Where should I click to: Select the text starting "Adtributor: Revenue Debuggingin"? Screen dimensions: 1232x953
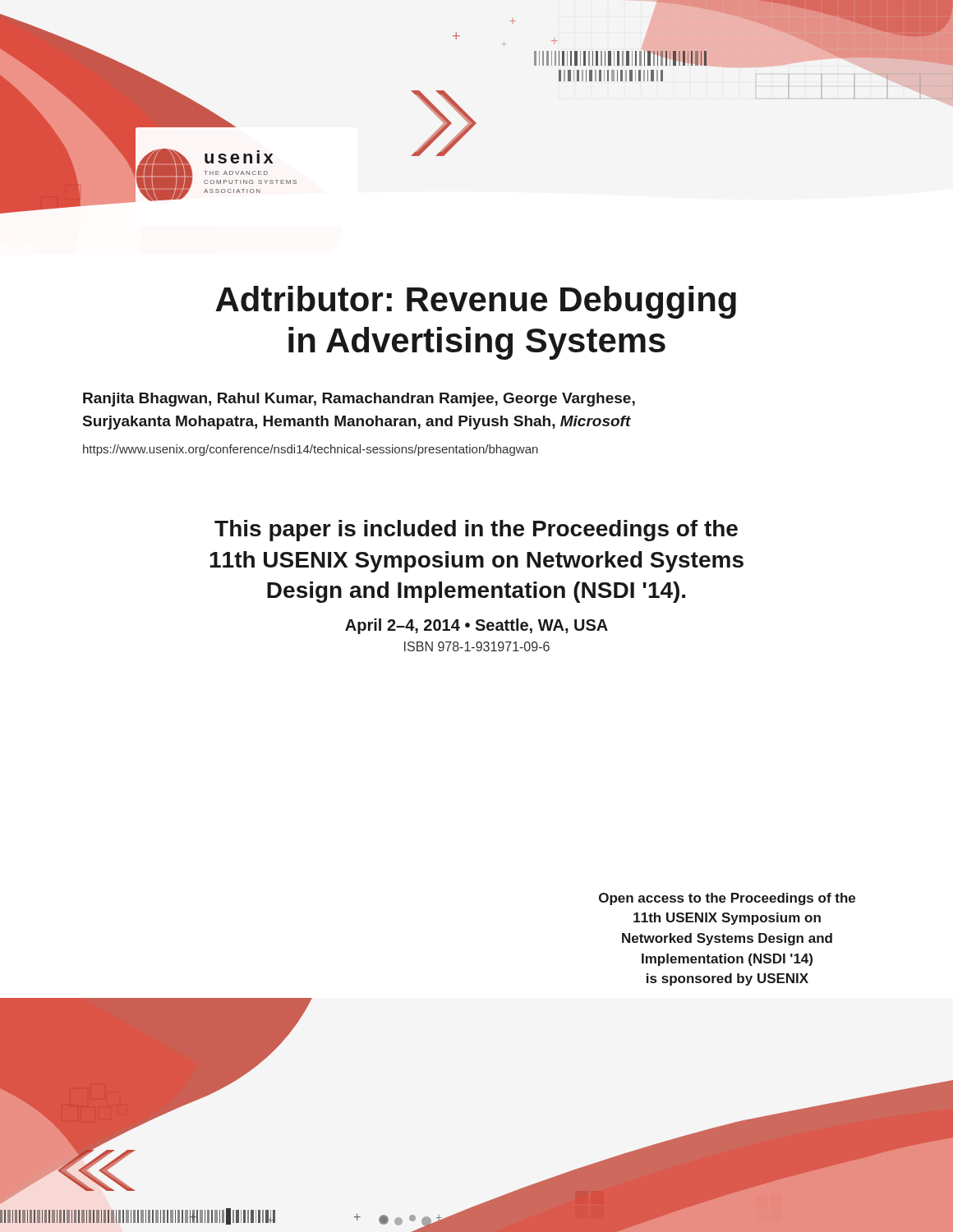[476, 321]
